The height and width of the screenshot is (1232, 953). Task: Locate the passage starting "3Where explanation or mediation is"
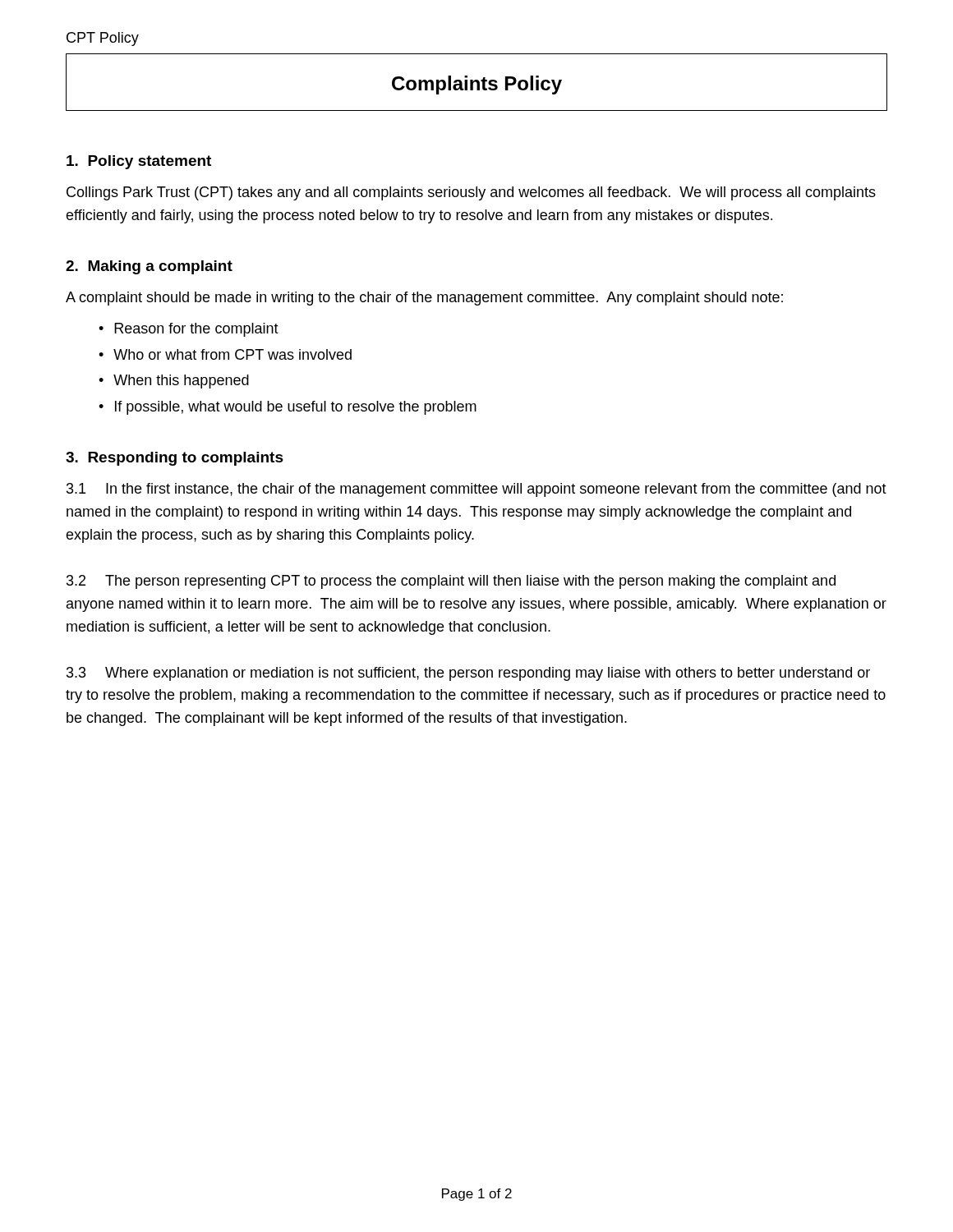476,694
